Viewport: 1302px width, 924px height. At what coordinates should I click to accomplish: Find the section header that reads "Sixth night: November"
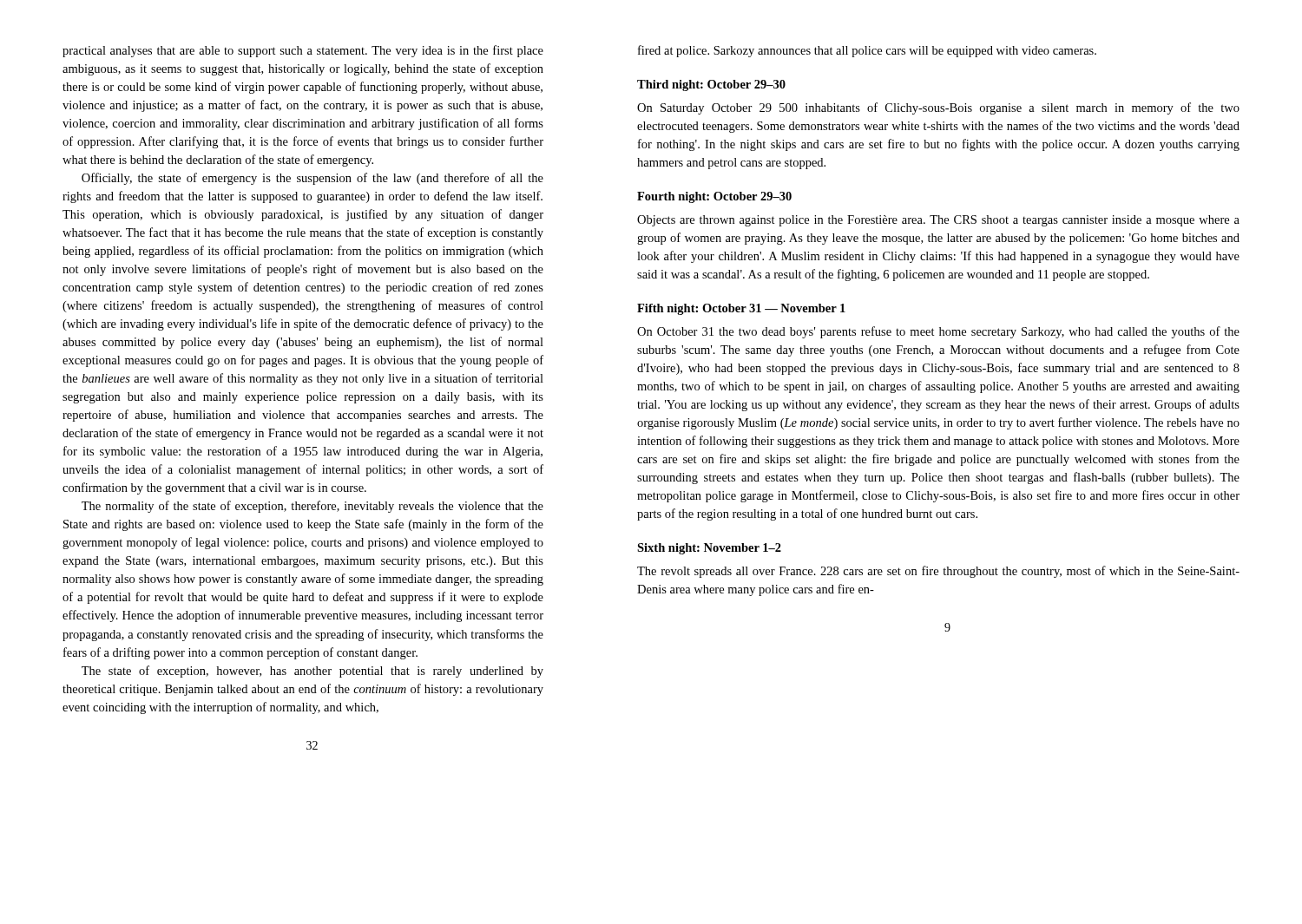(709, 549)
